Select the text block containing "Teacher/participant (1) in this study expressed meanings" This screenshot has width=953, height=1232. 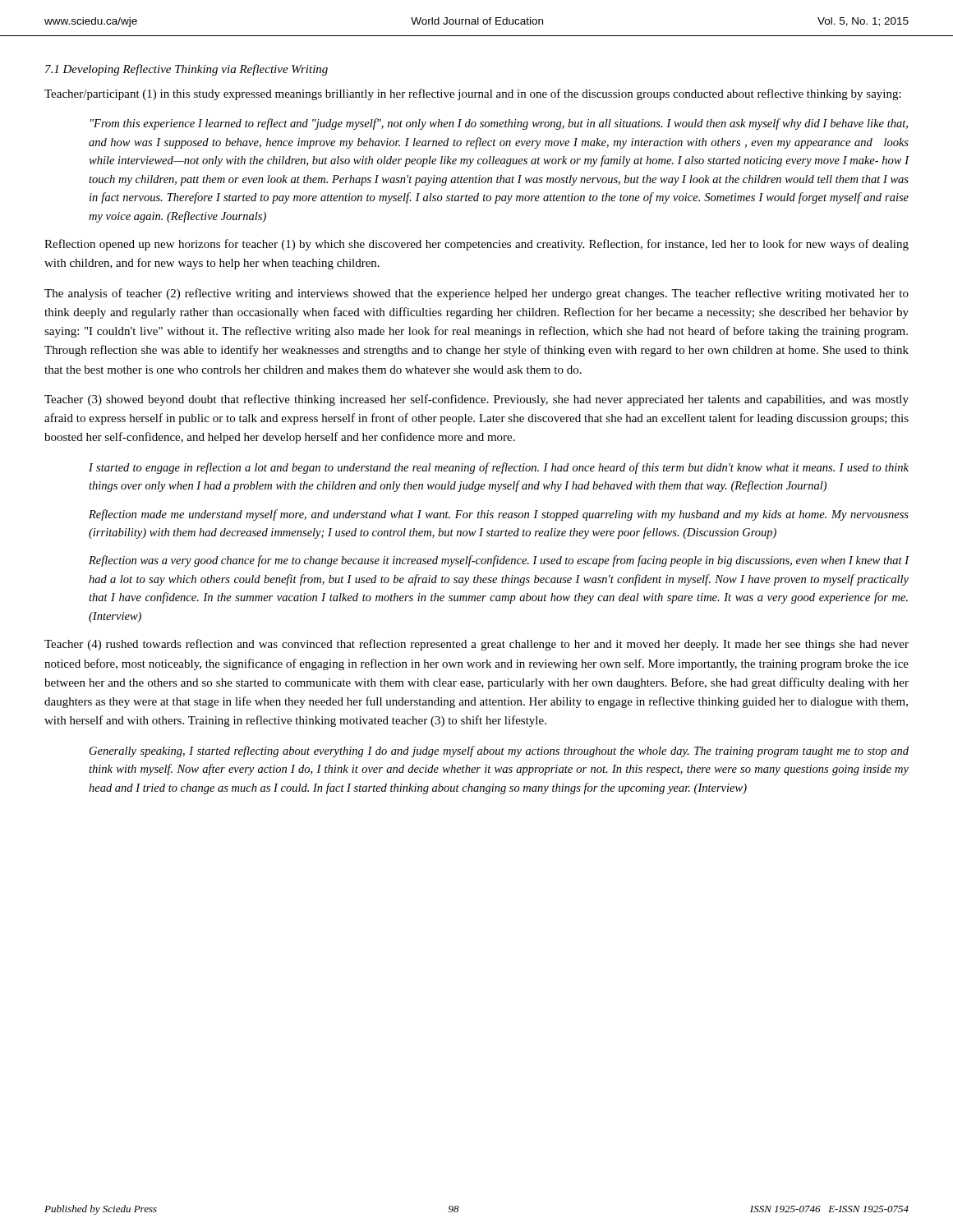(x=473, y=94)
